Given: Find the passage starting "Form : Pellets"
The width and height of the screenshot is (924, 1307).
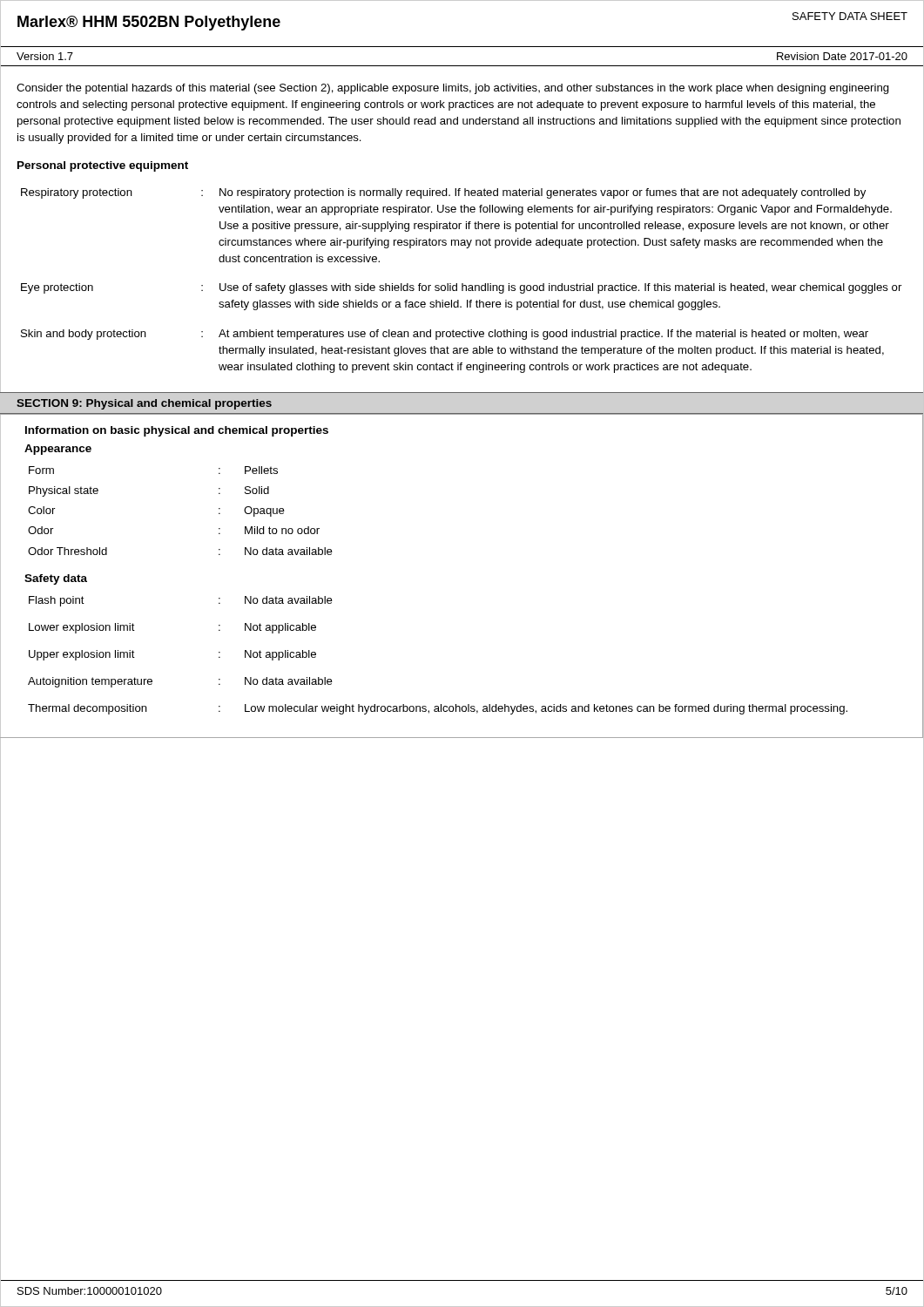Looking at the screenshot, I should coord(34,470).
